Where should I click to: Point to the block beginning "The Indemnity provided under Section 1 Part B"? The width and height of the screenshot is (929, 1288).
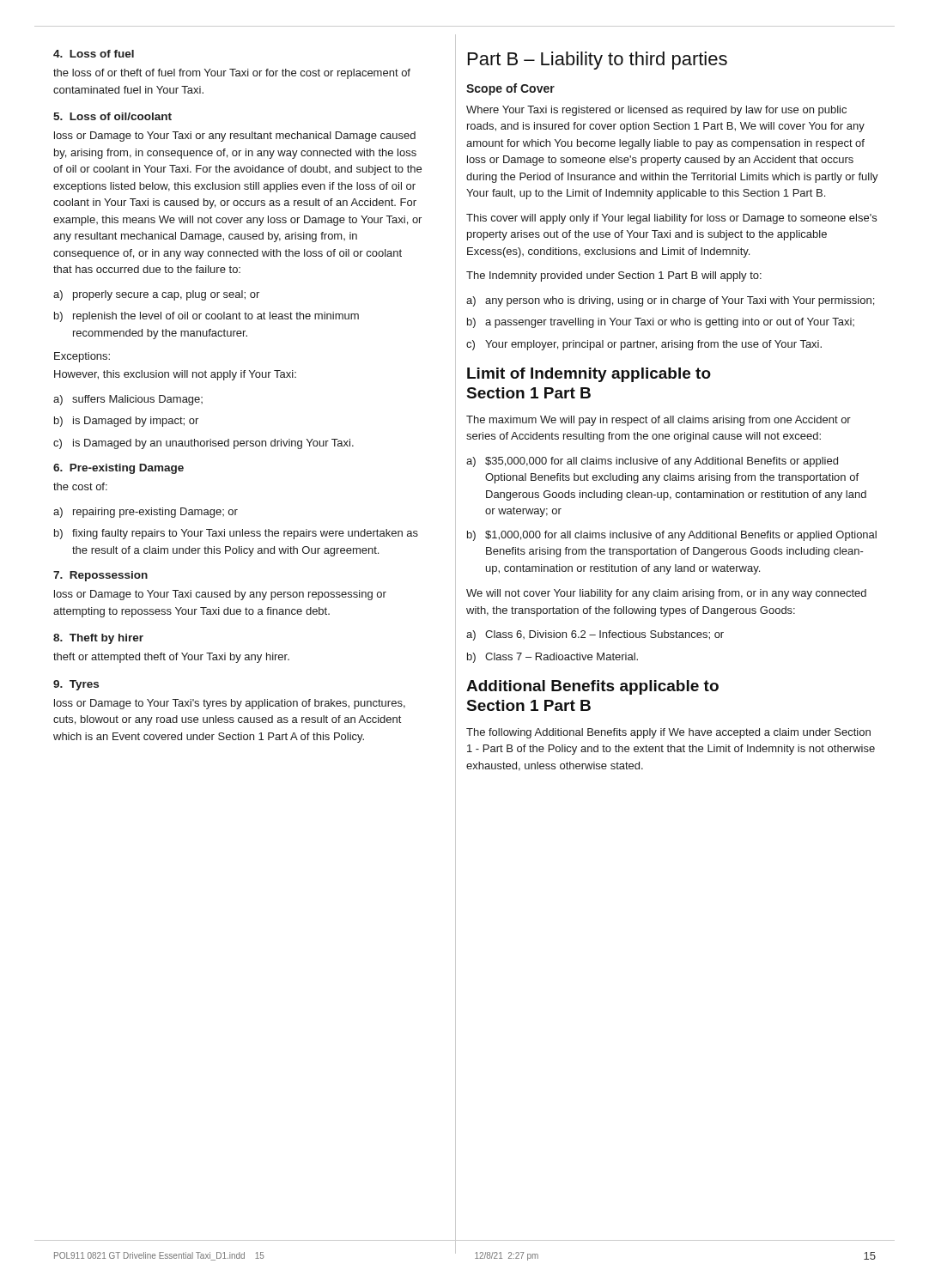(x=672, y=275)
